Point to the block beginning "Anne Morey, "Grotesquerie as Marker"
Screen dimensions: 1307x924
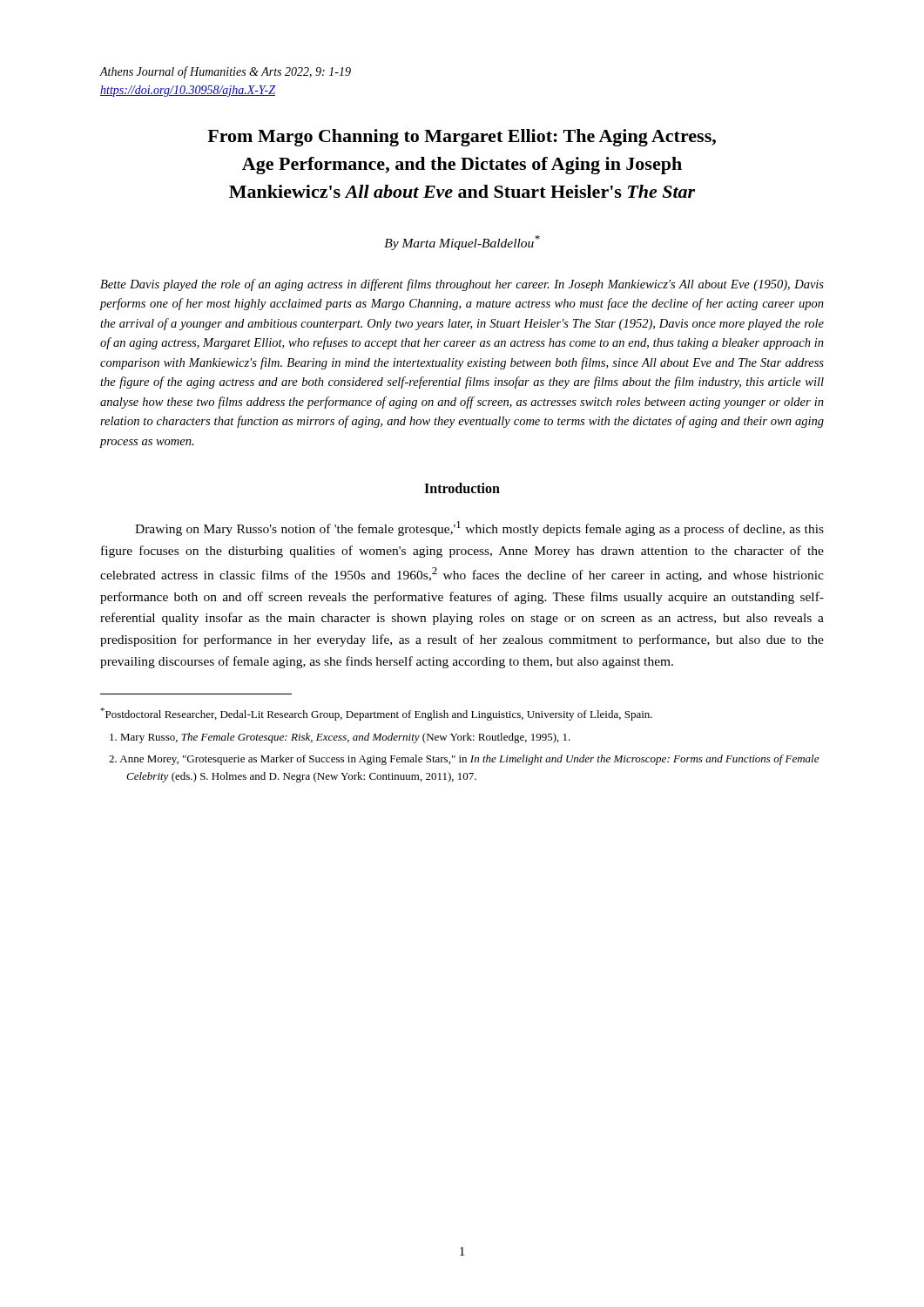click(464, 767)
